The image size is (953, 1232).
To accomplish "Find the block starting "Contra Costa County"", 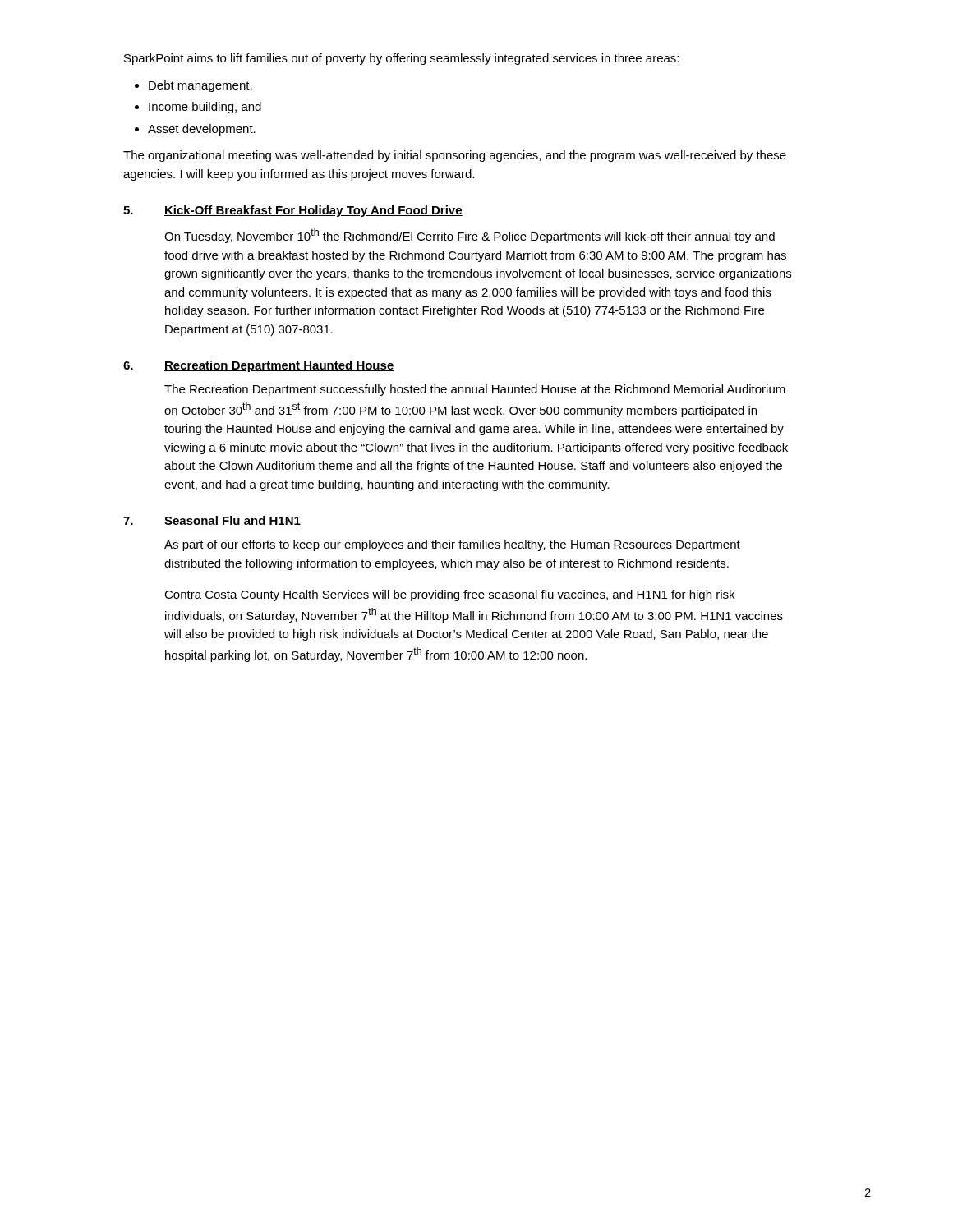I will click(474, 624).
